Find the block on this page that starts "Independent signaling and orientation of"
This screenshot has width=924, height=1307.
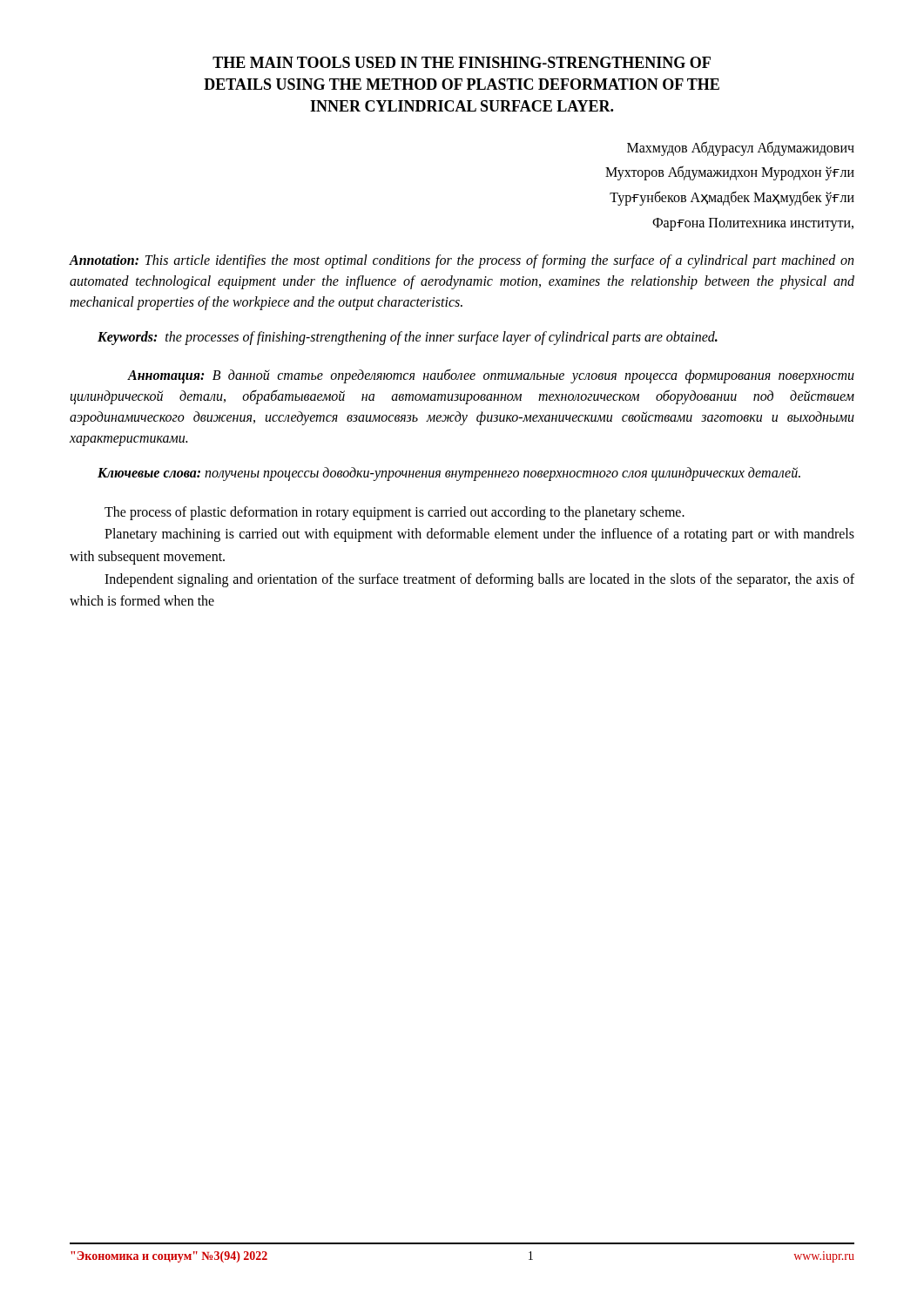[462, 590]
